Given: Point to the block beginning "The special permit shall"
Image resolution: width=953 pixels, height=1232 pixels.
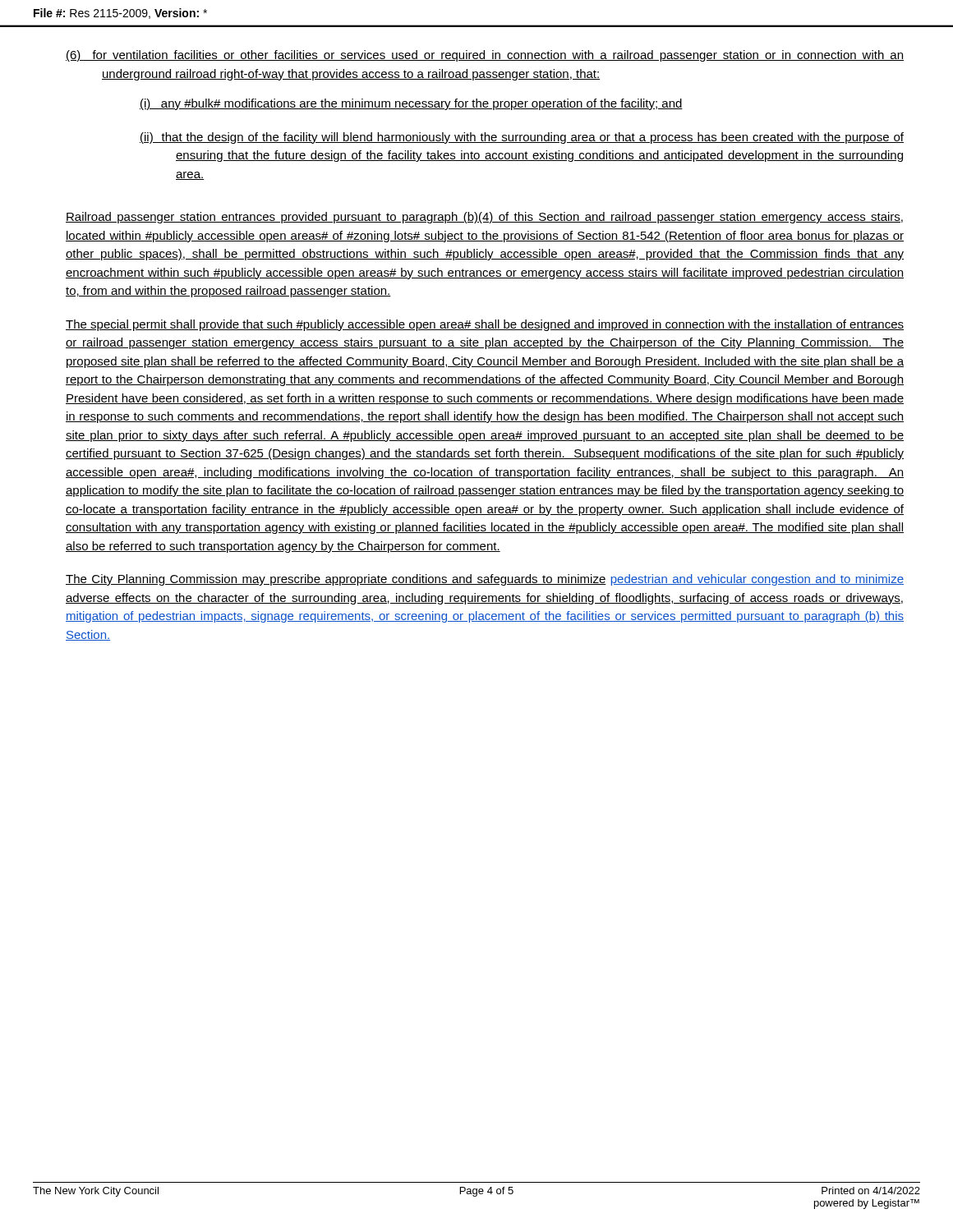Looking at the screenshot, I should coord(485,434).
